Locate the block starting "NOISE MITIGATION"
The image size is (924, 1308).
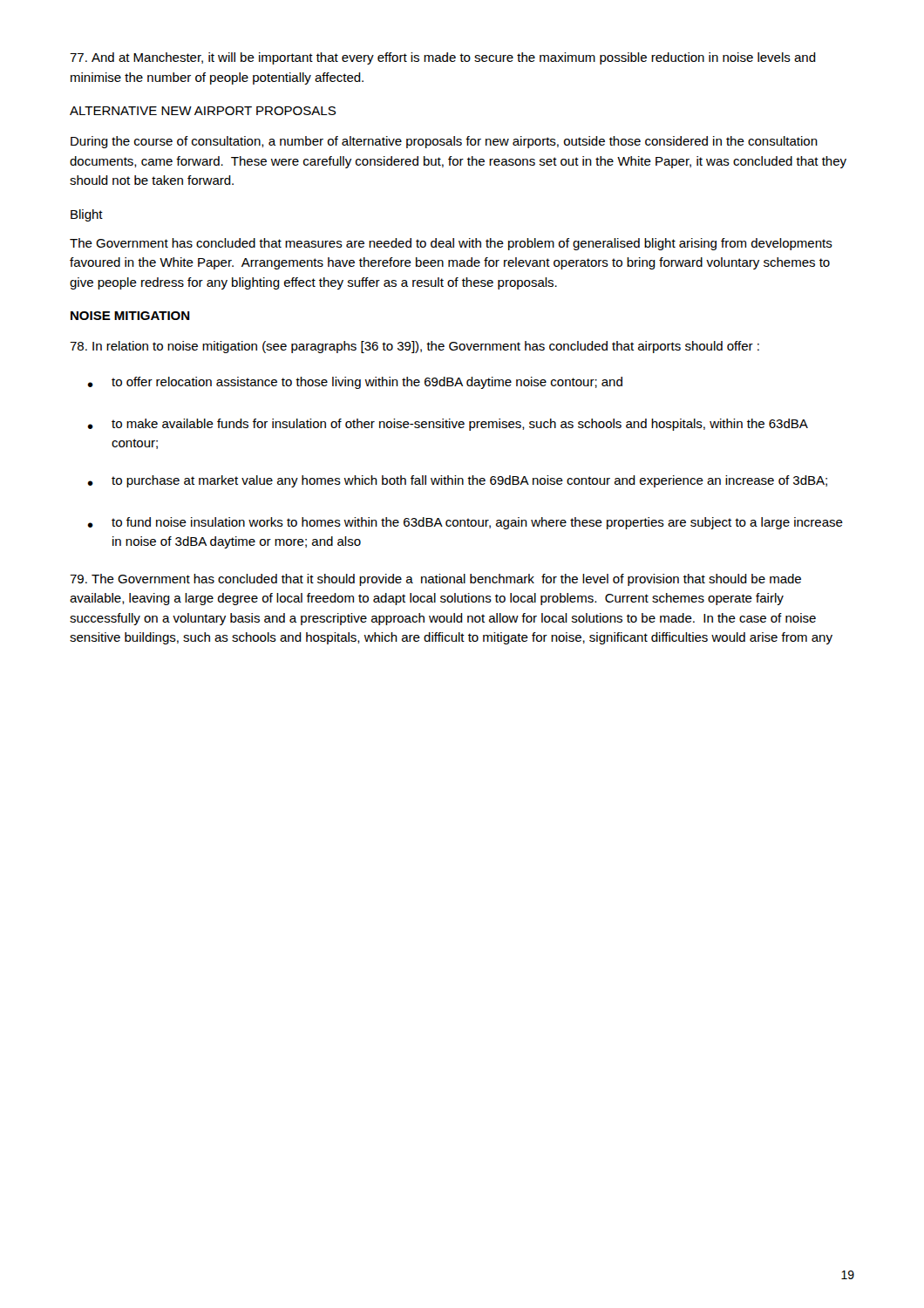click(x=130, y=315)
